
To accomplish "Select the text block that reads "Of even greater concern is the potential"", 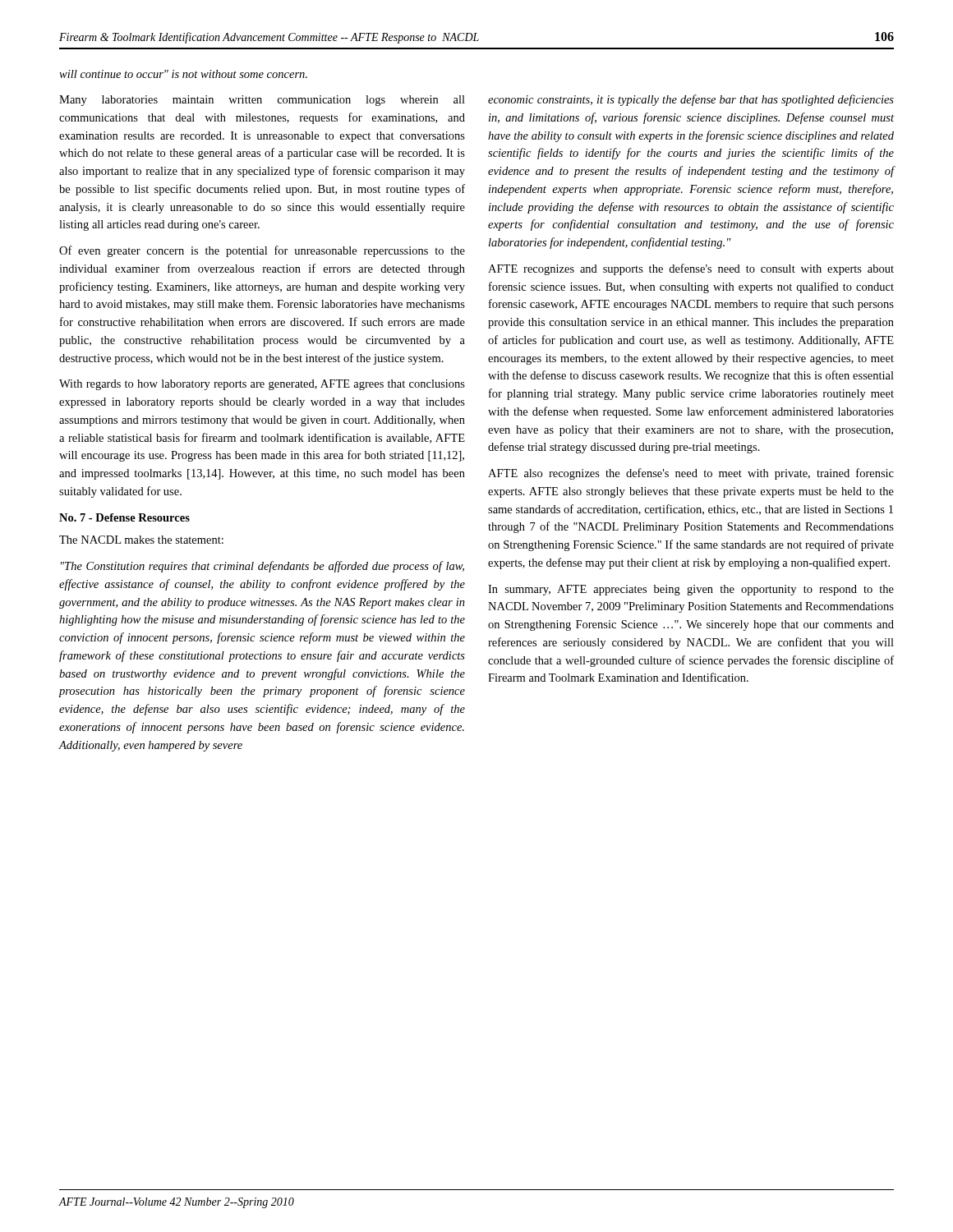I will click(262, 305).
